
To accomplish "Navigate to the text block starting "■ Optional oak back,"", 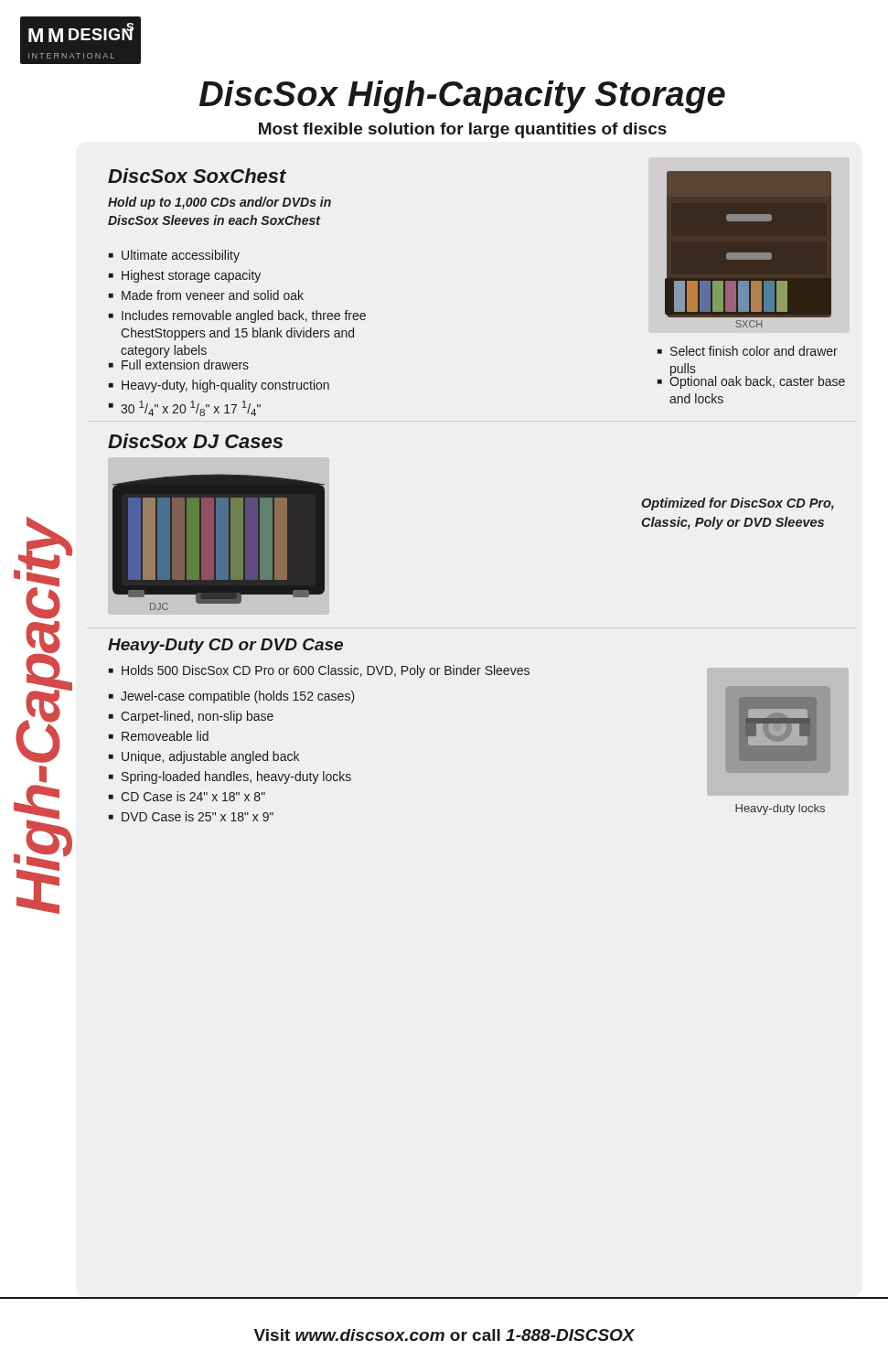I will 760,390.
